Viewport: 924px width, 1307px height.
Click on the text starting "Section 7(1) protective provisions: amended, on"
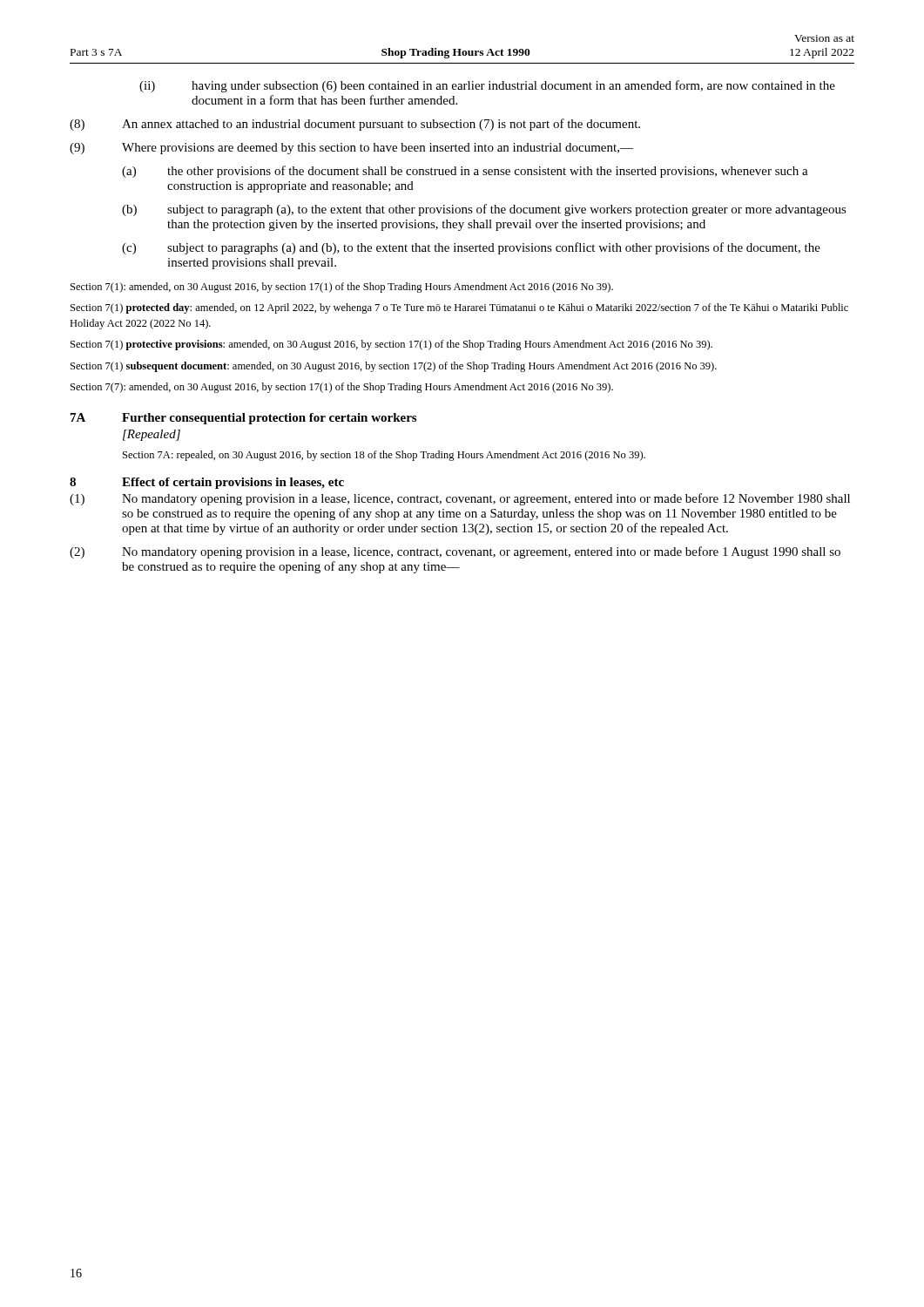click(x=391, y=344)
